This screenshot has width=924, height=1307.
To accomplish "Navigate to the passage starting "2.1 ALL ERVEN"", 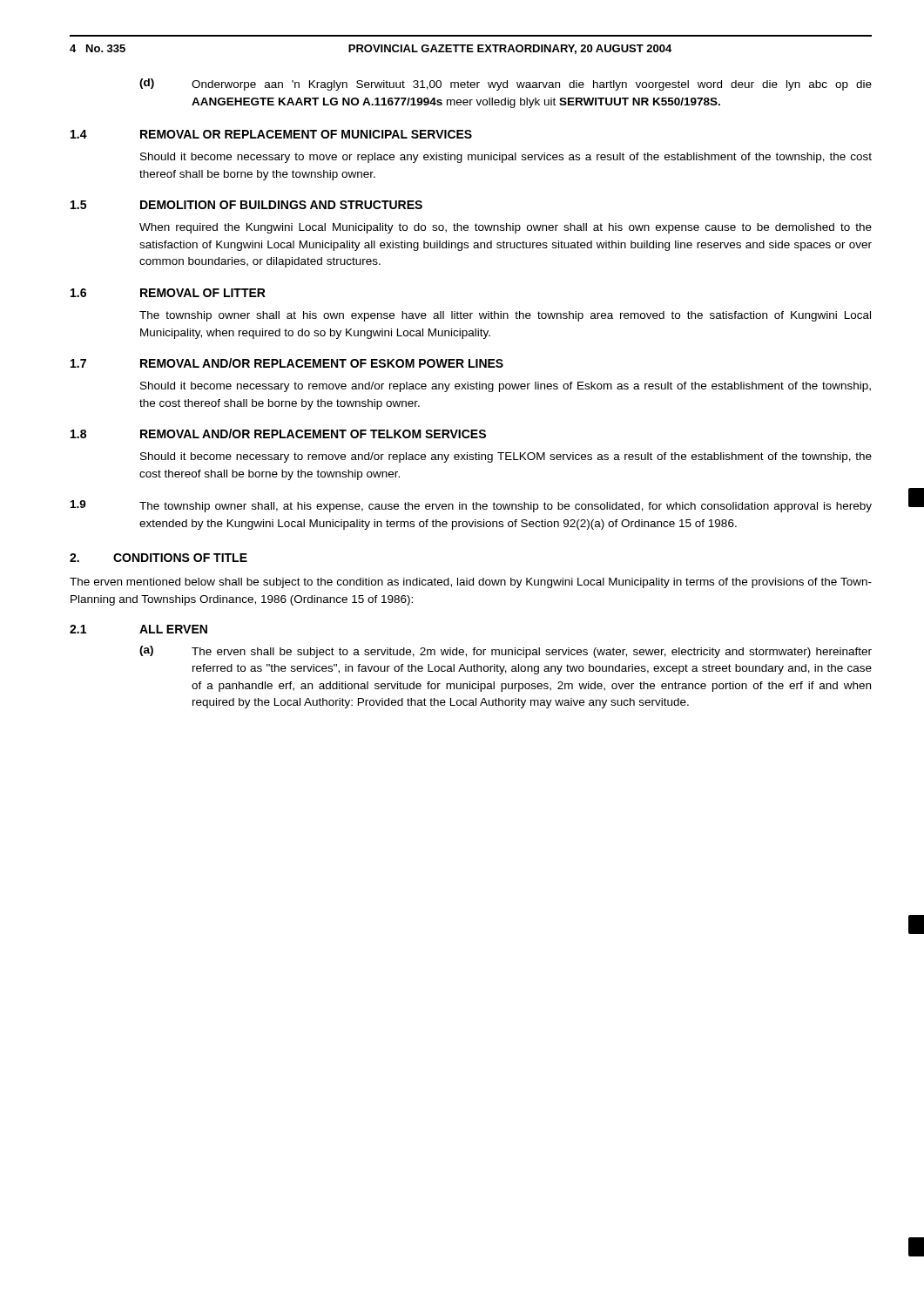I will point(139,629).
